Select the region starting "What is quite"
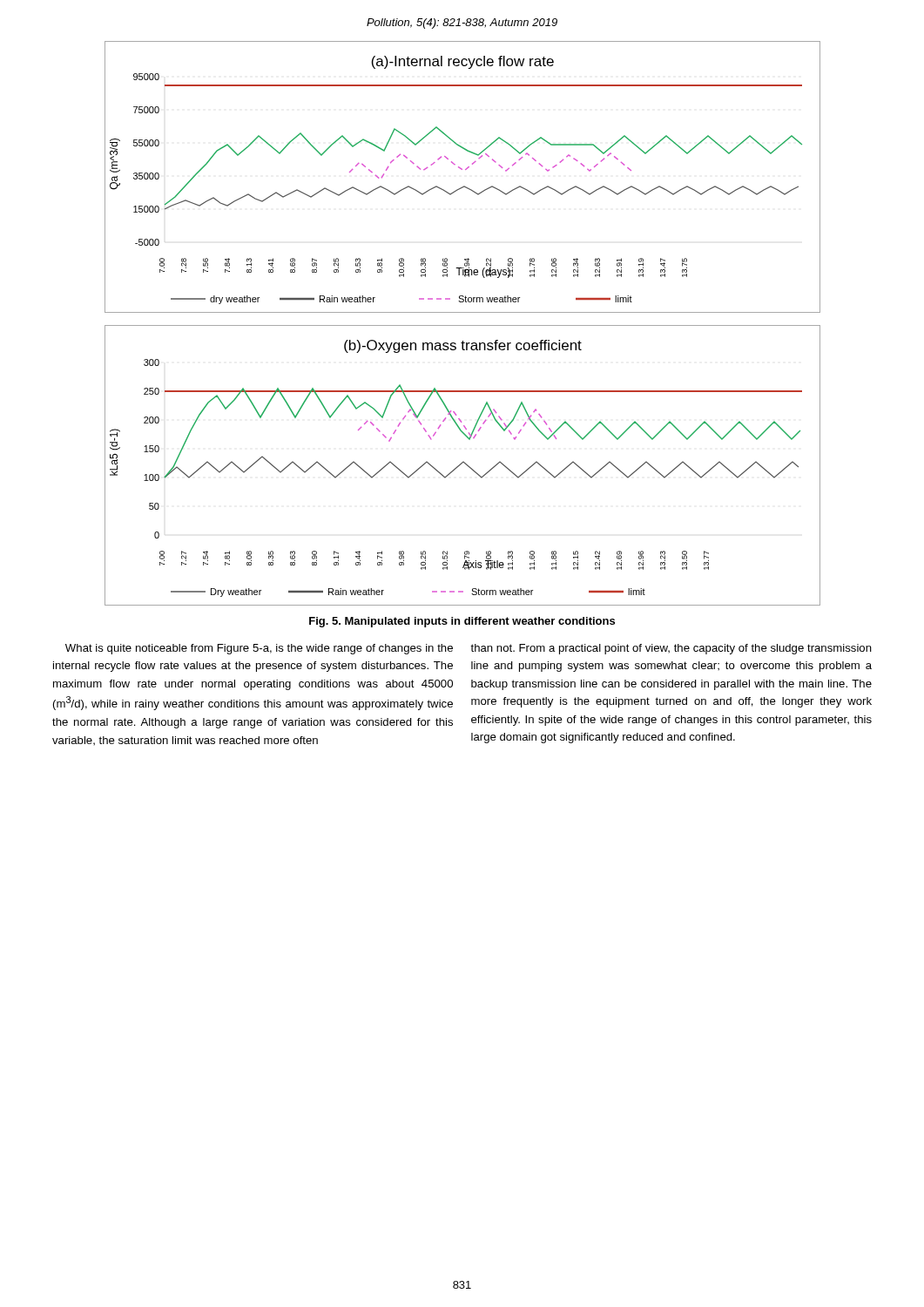This screenshot has width=924, height=1307. click(253, 694)
